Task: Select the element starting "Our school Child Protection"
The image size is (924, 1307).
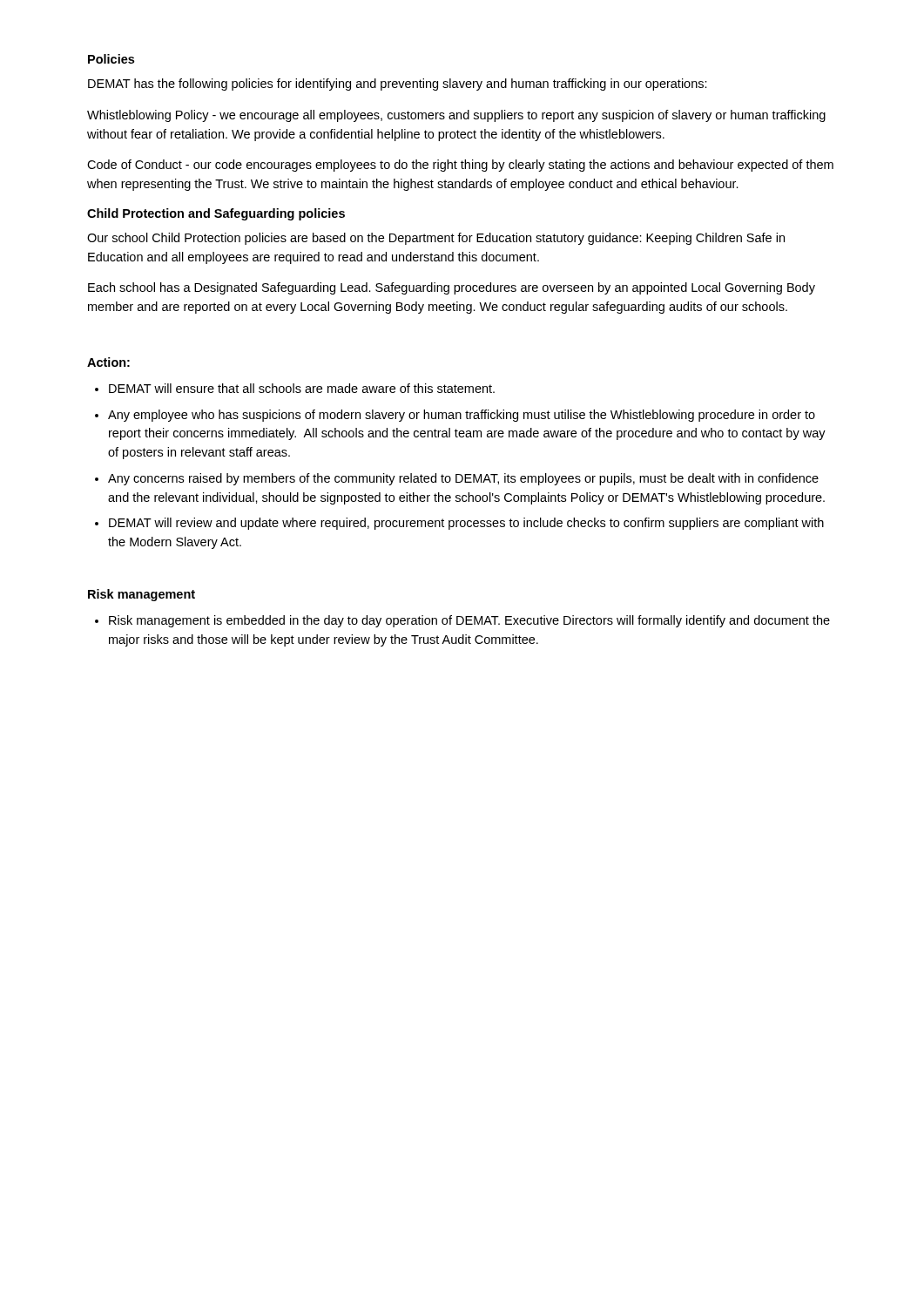Action: click(x=436, y=247)
